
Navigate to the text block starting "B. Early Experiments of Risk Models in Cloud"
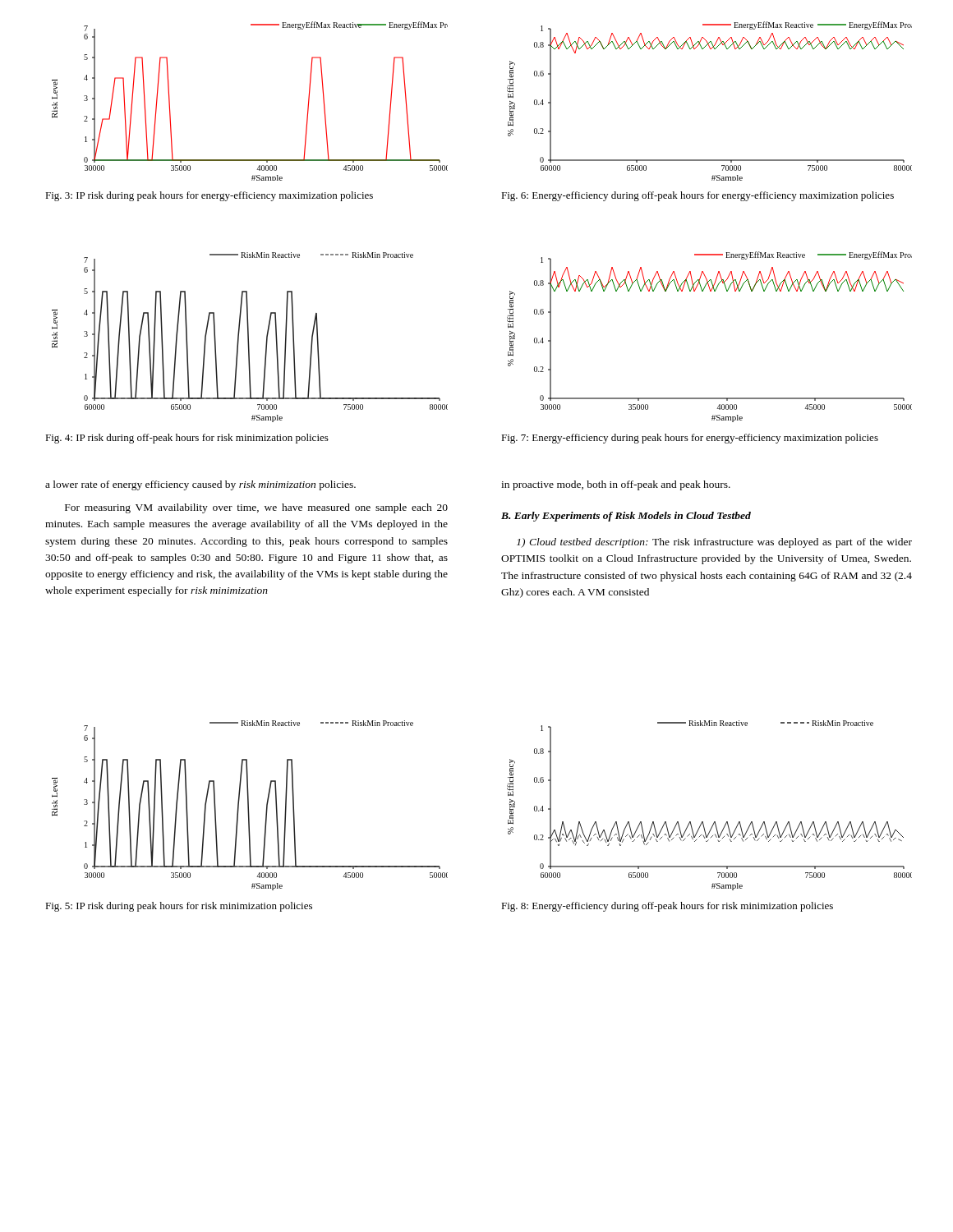pyautogui.click(x=626, y=515)
